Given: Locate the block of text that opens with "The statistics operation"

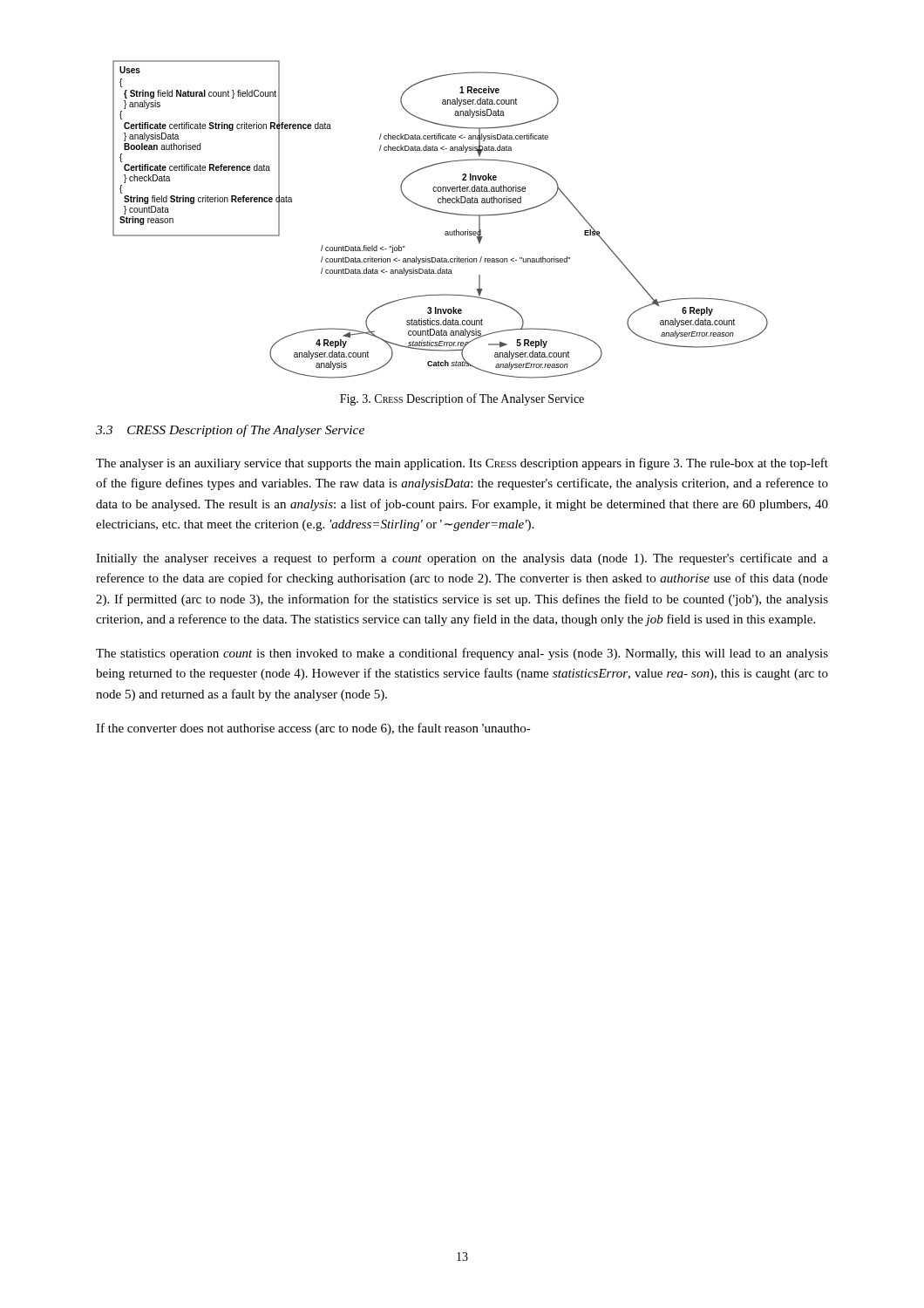Looking at the screenshot, I should coord(462,673).
